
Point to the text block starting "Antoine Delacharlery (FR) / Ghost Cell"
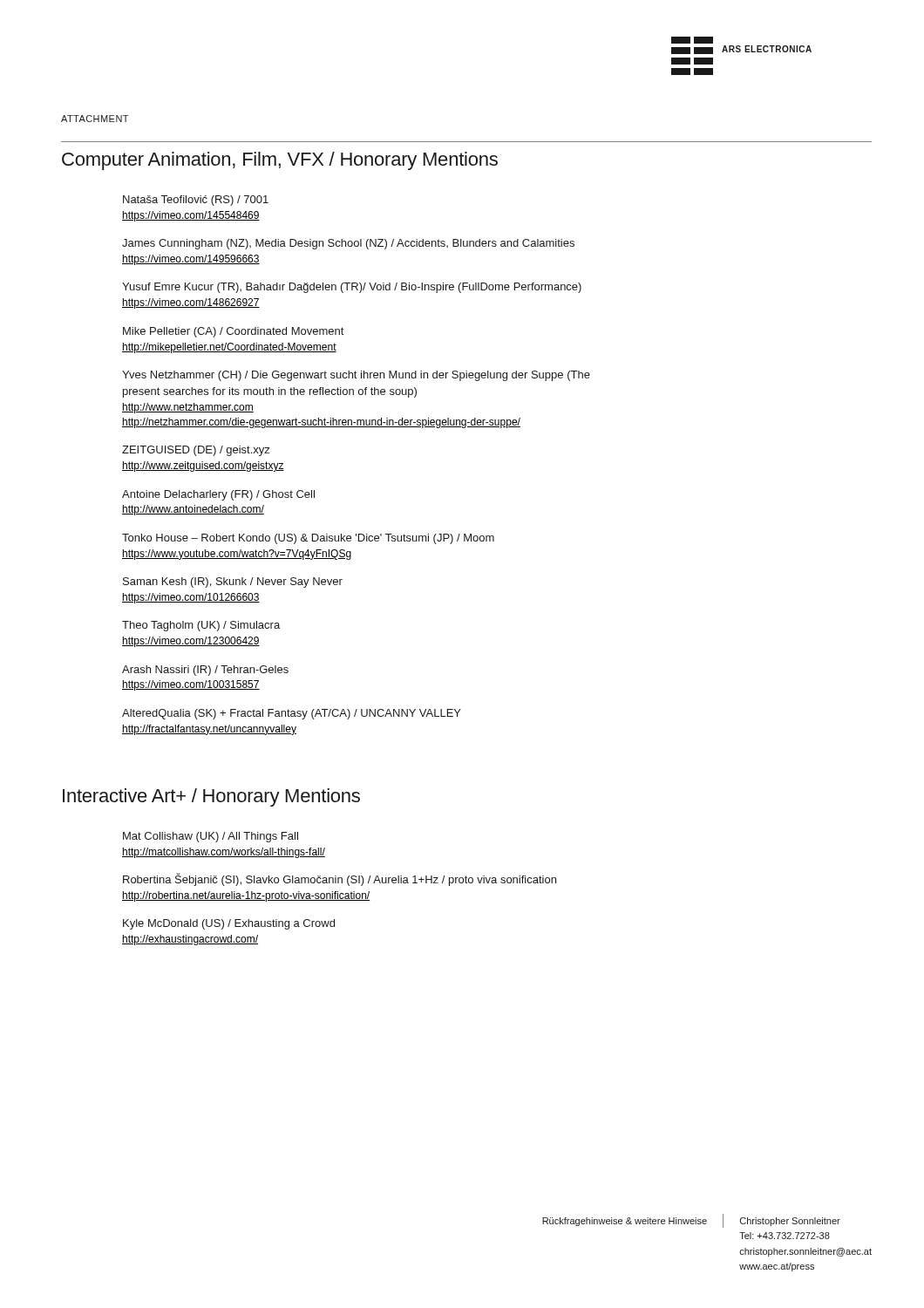(218, 495)
